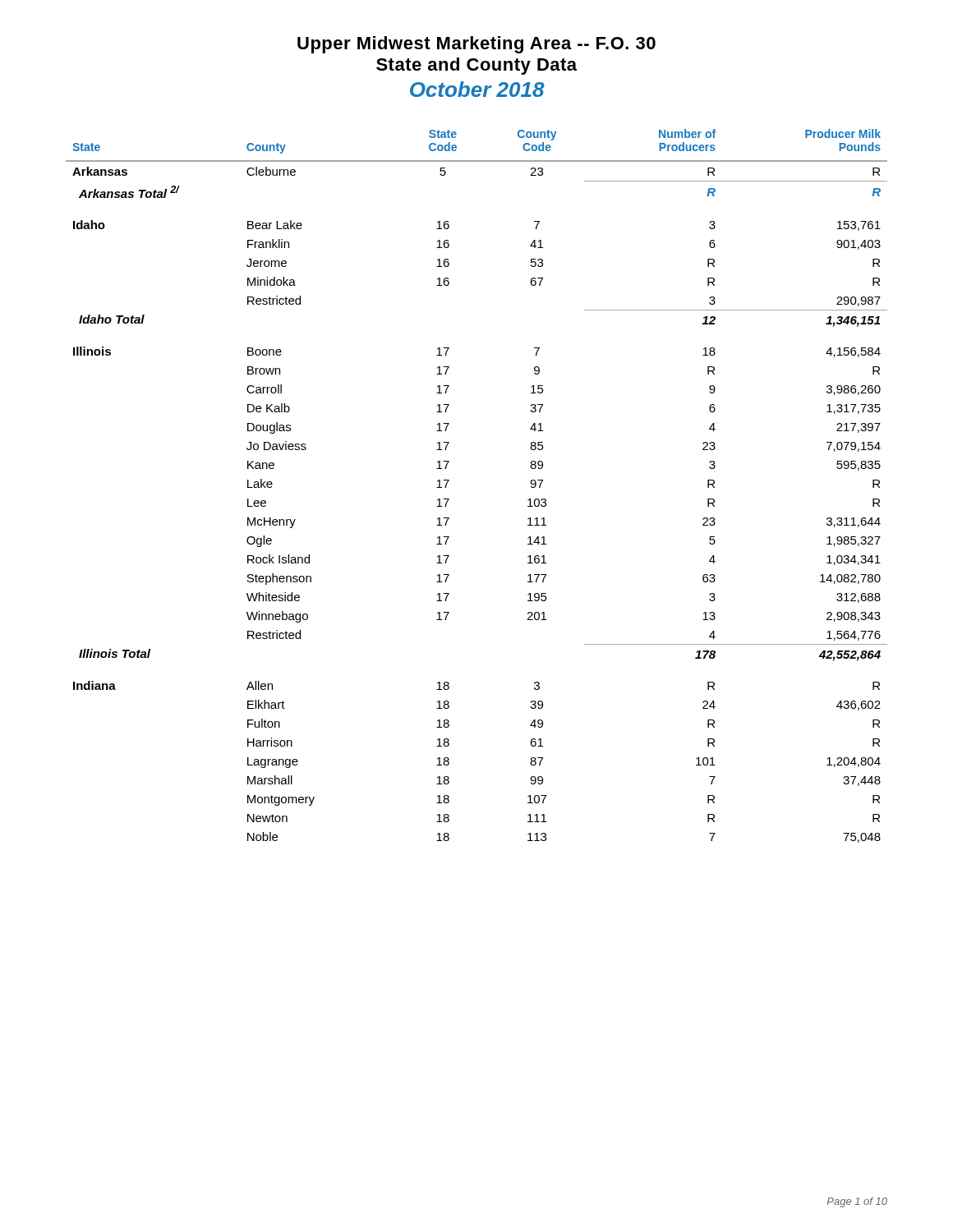
Task: Locate the title containing "Upper Midwest Marketing Area -- F.O."
Action: click(476, 68)
